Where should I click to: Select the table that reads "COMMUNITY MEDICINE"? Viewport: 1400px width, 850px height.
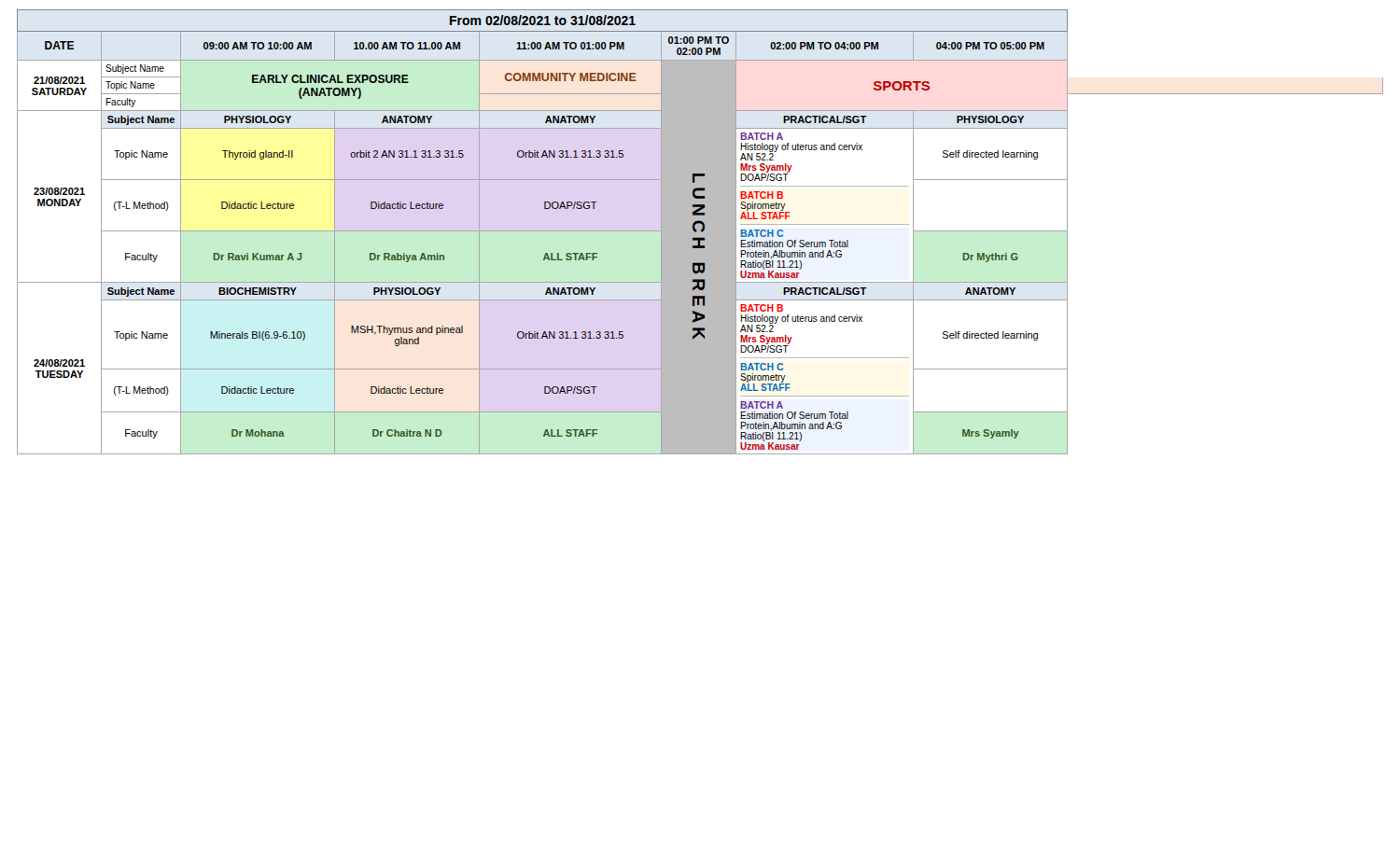[700, 232]
